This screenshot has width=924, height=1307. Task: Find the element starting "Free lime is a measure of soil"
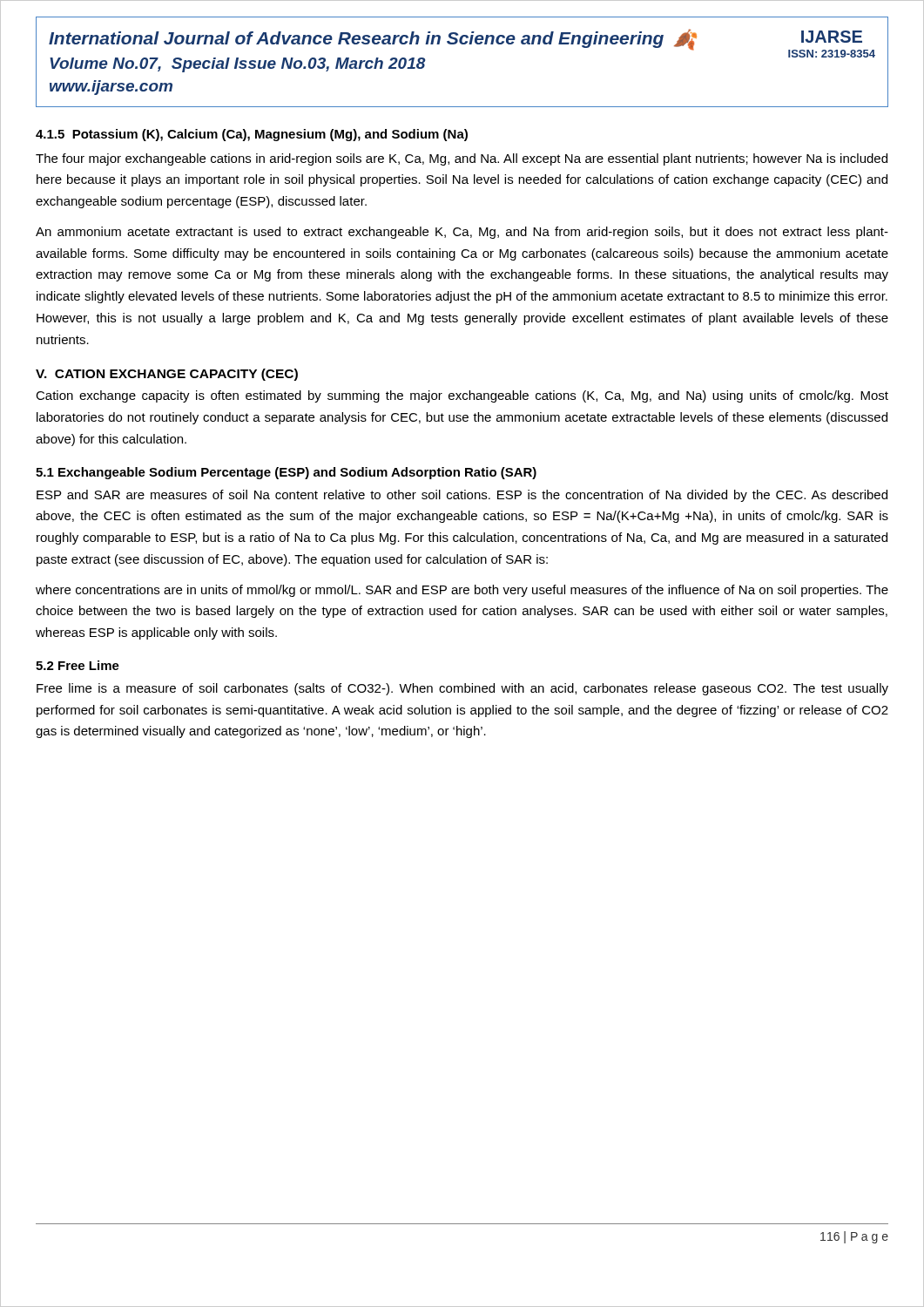point(462,709)
